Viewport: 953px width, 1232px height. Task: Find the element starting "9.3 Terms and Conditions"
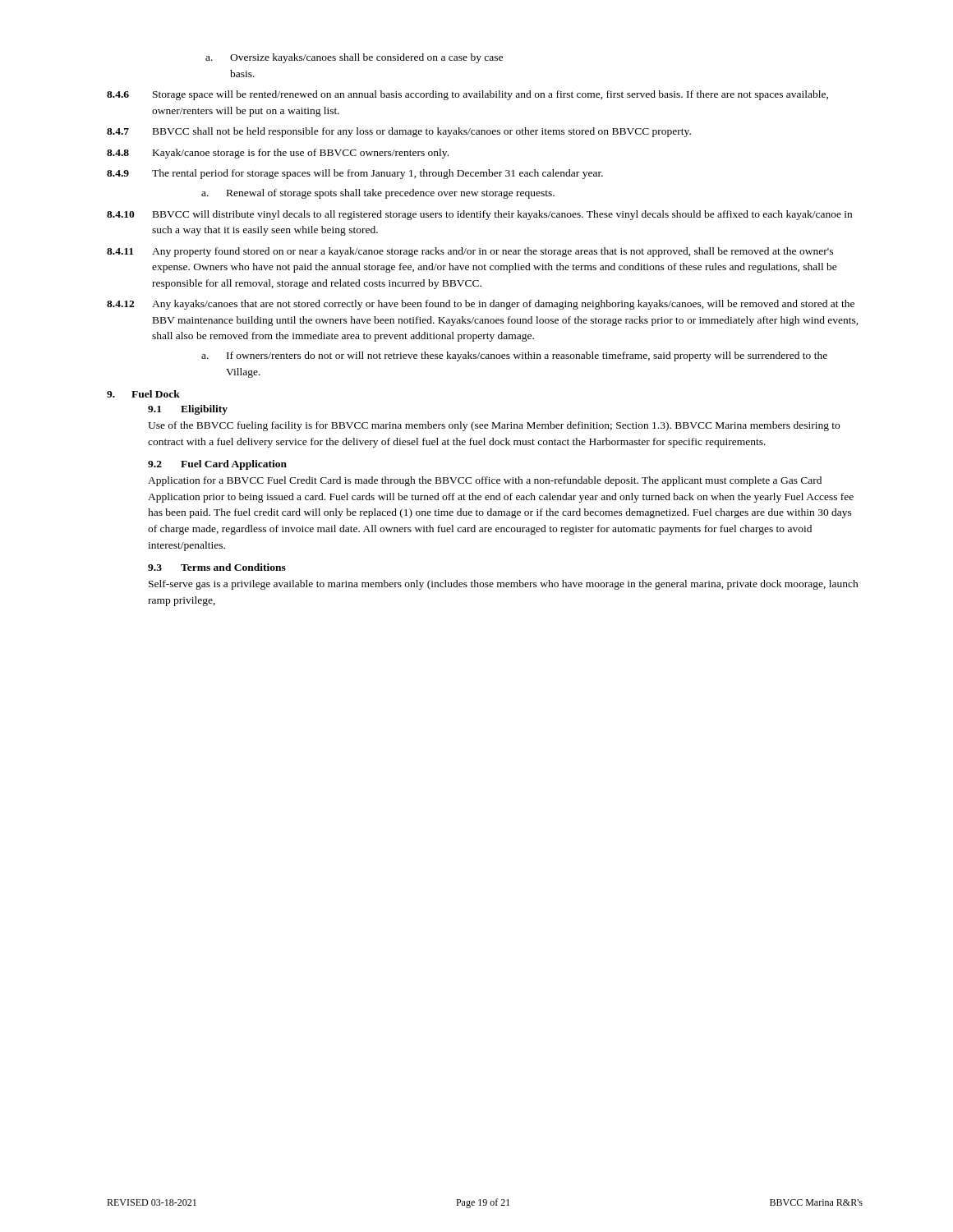click(x=217, y=568)
